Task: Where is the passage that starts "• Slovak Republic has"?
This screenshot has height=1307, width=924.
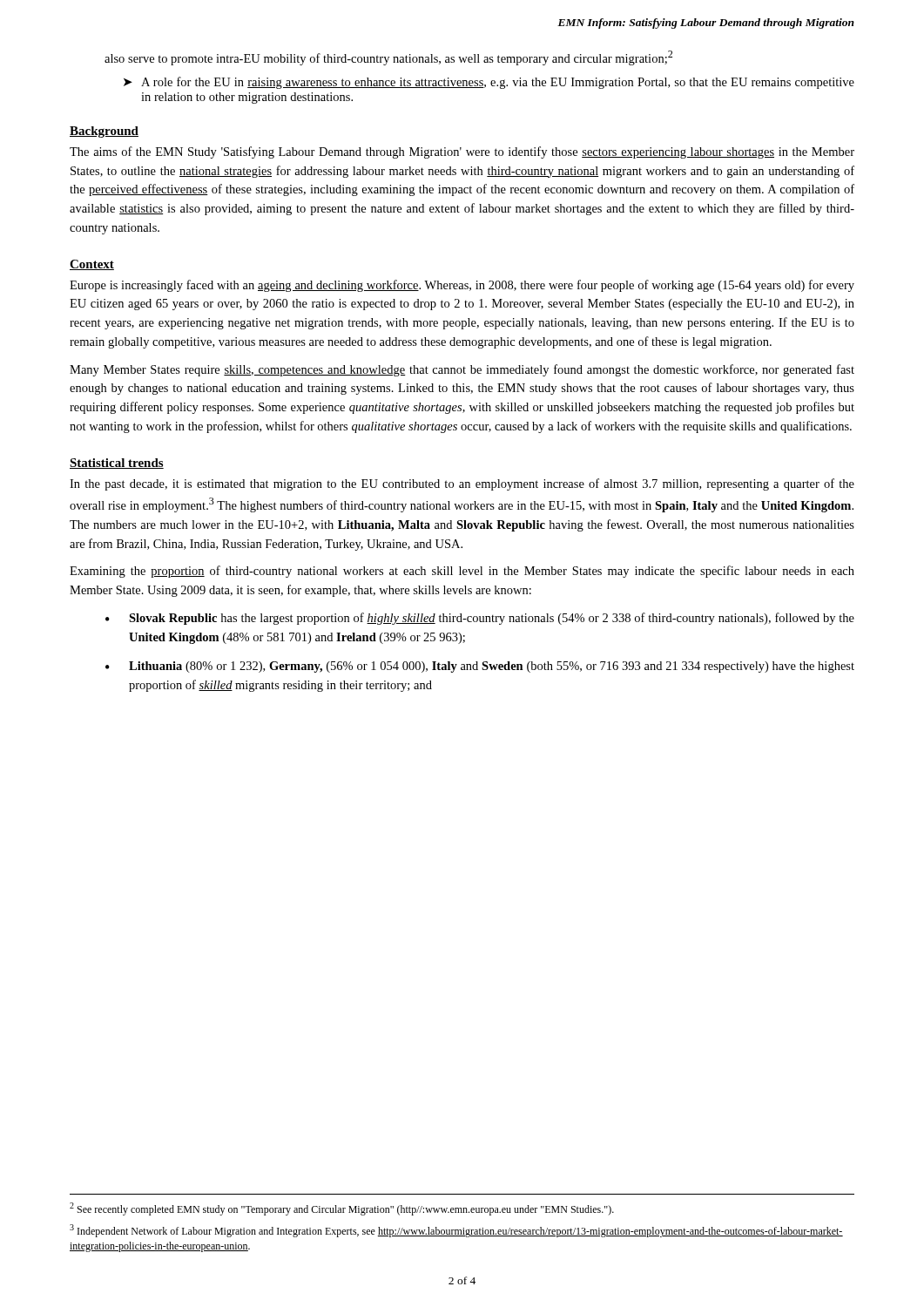Action: click(479, 628)
